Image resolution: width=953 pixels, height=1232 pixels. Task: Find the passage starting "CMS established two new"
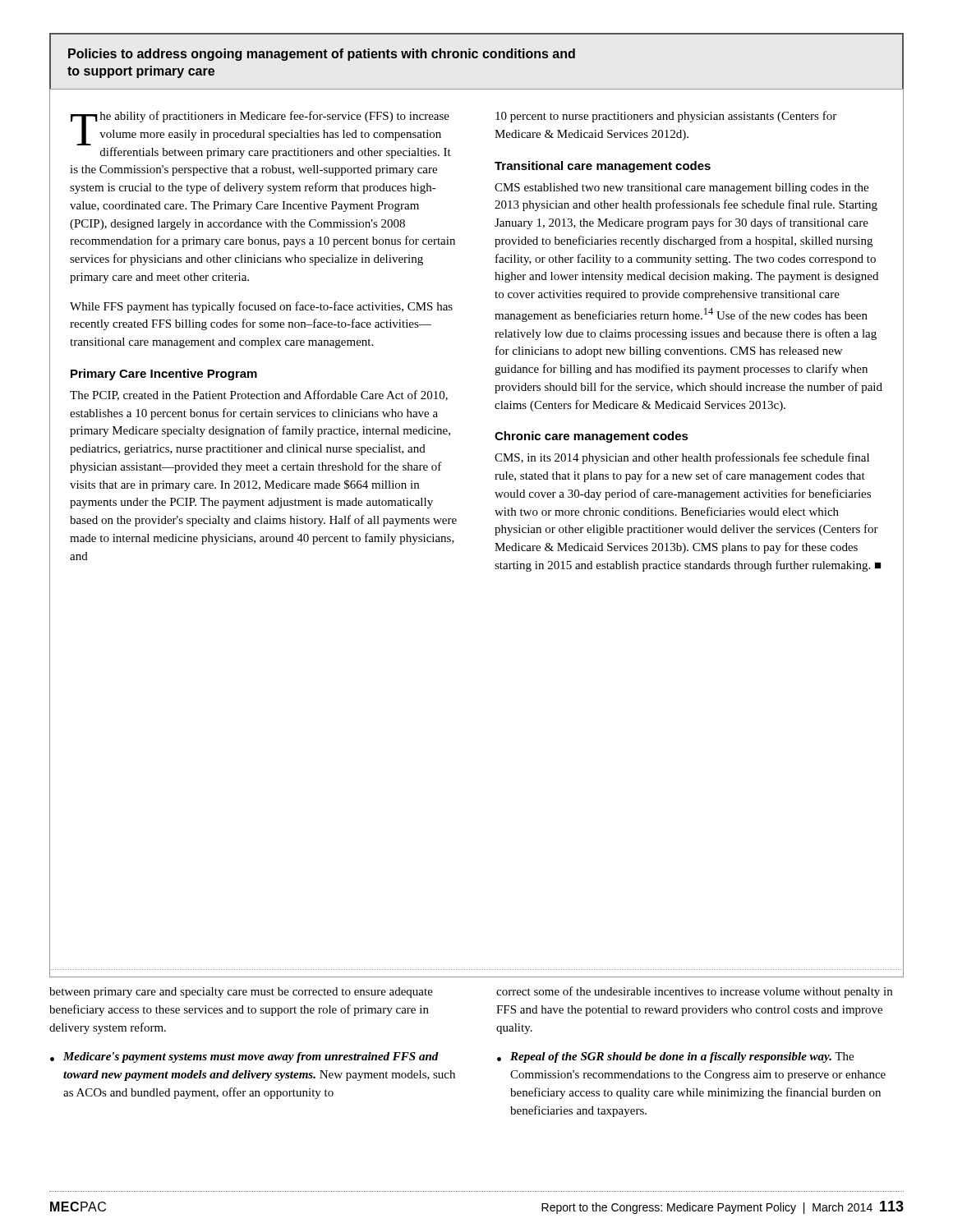688,296
